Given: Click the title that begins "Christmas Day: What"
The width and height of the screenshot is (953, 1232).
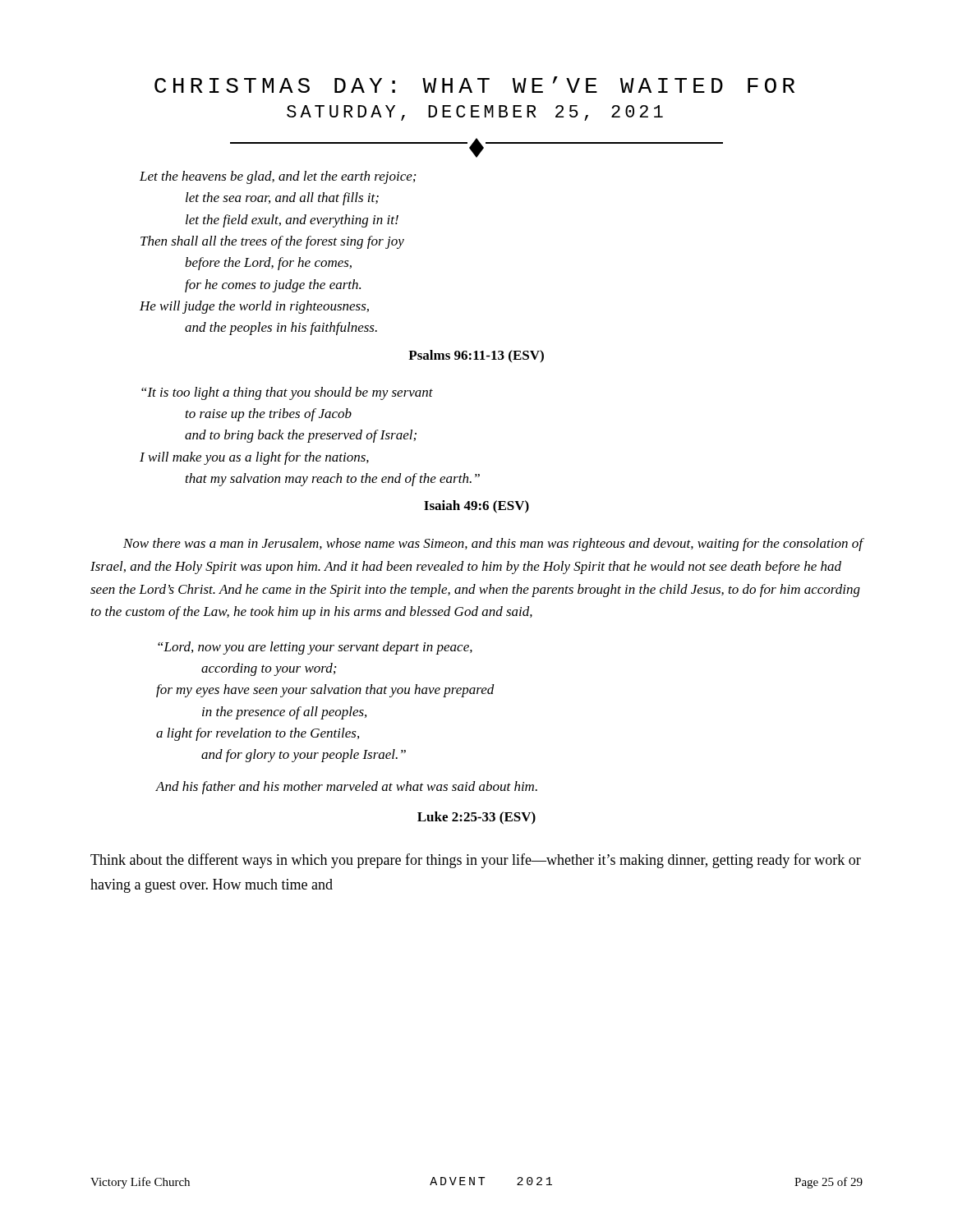Looking at the screenshot, I should click(x=476, y=99).
